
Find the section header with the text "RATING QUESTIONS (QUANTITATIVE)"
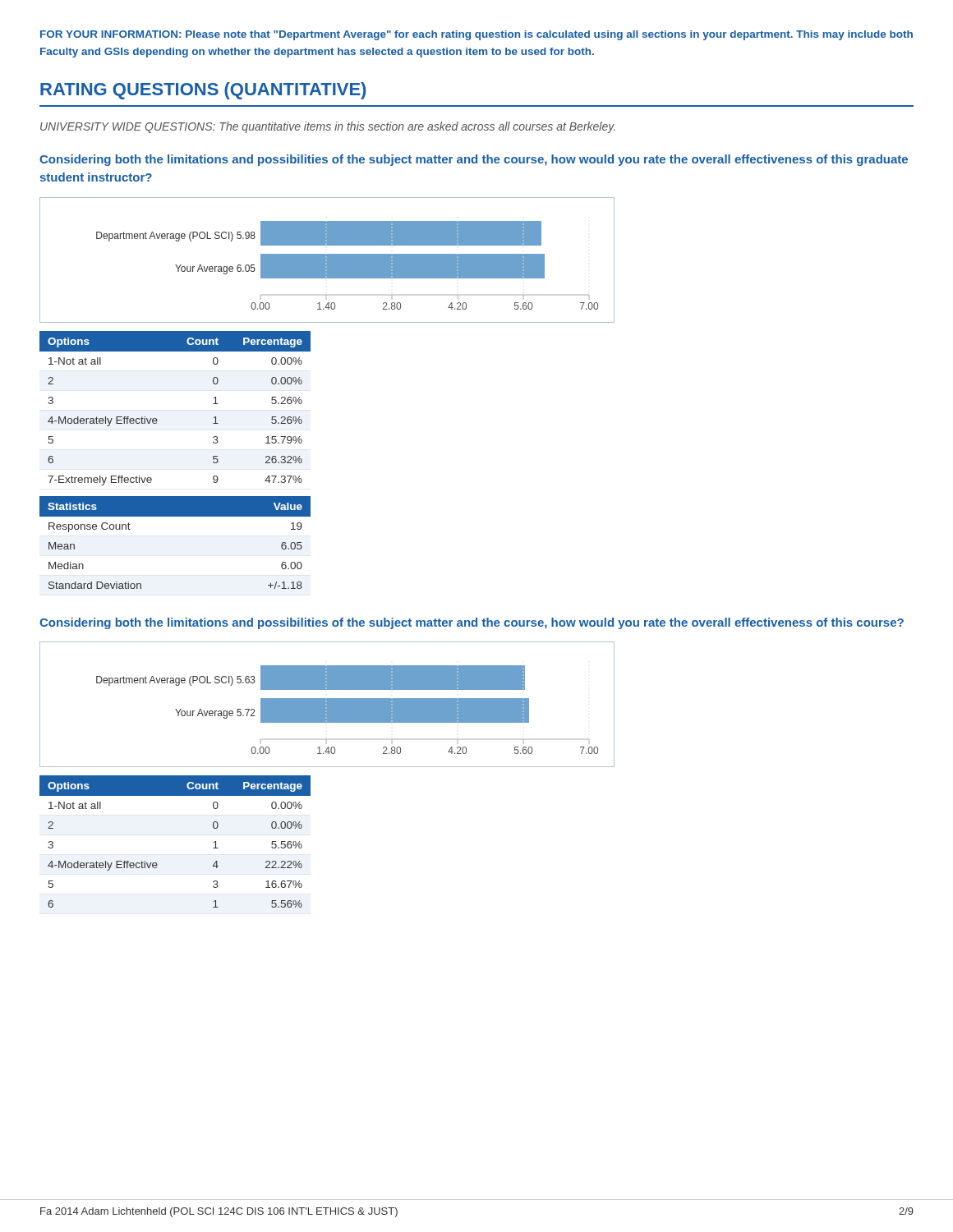pos(203,89)
